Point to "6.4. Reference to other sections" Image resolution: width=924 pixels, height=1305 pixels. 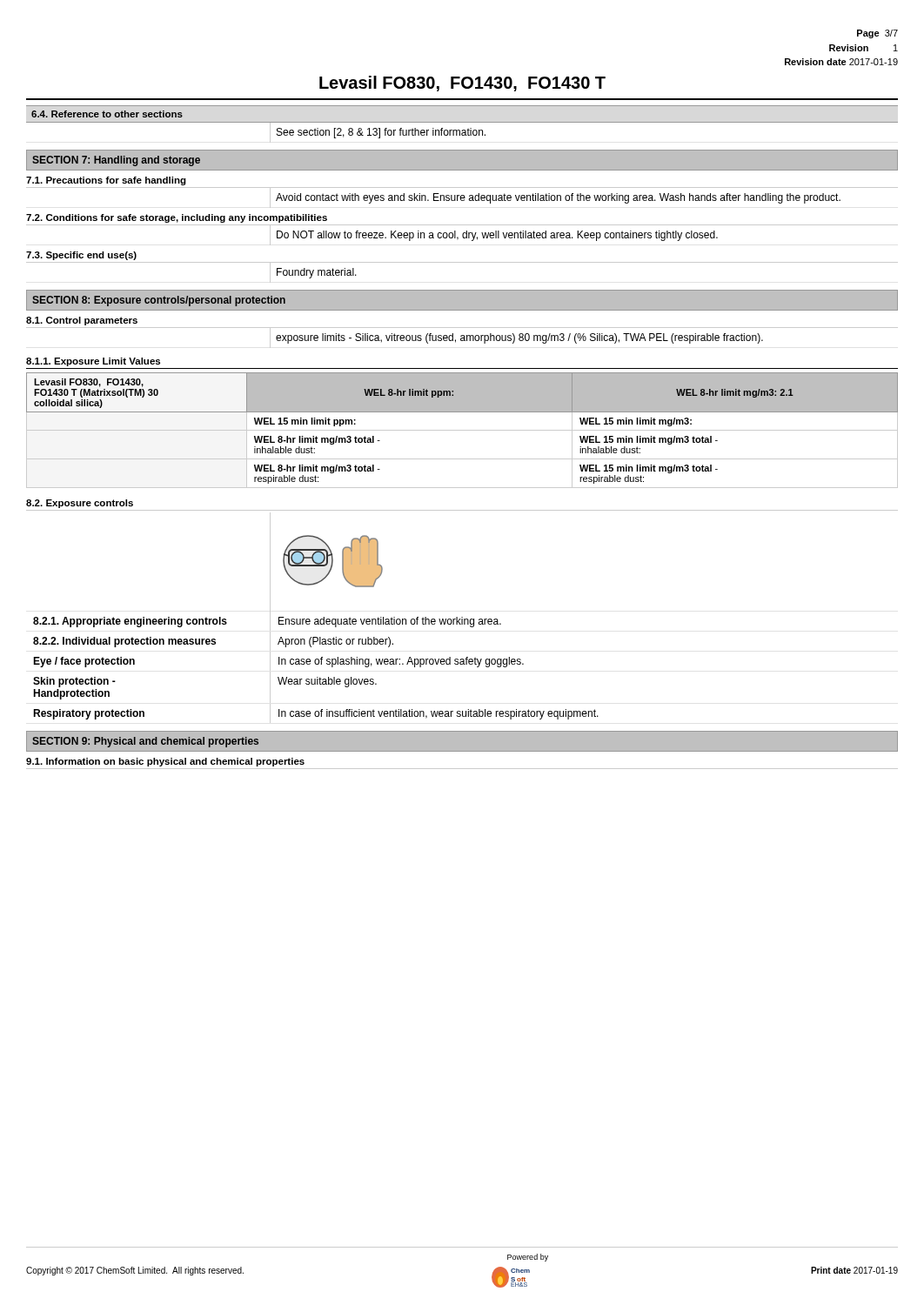[x=107, y=114]
